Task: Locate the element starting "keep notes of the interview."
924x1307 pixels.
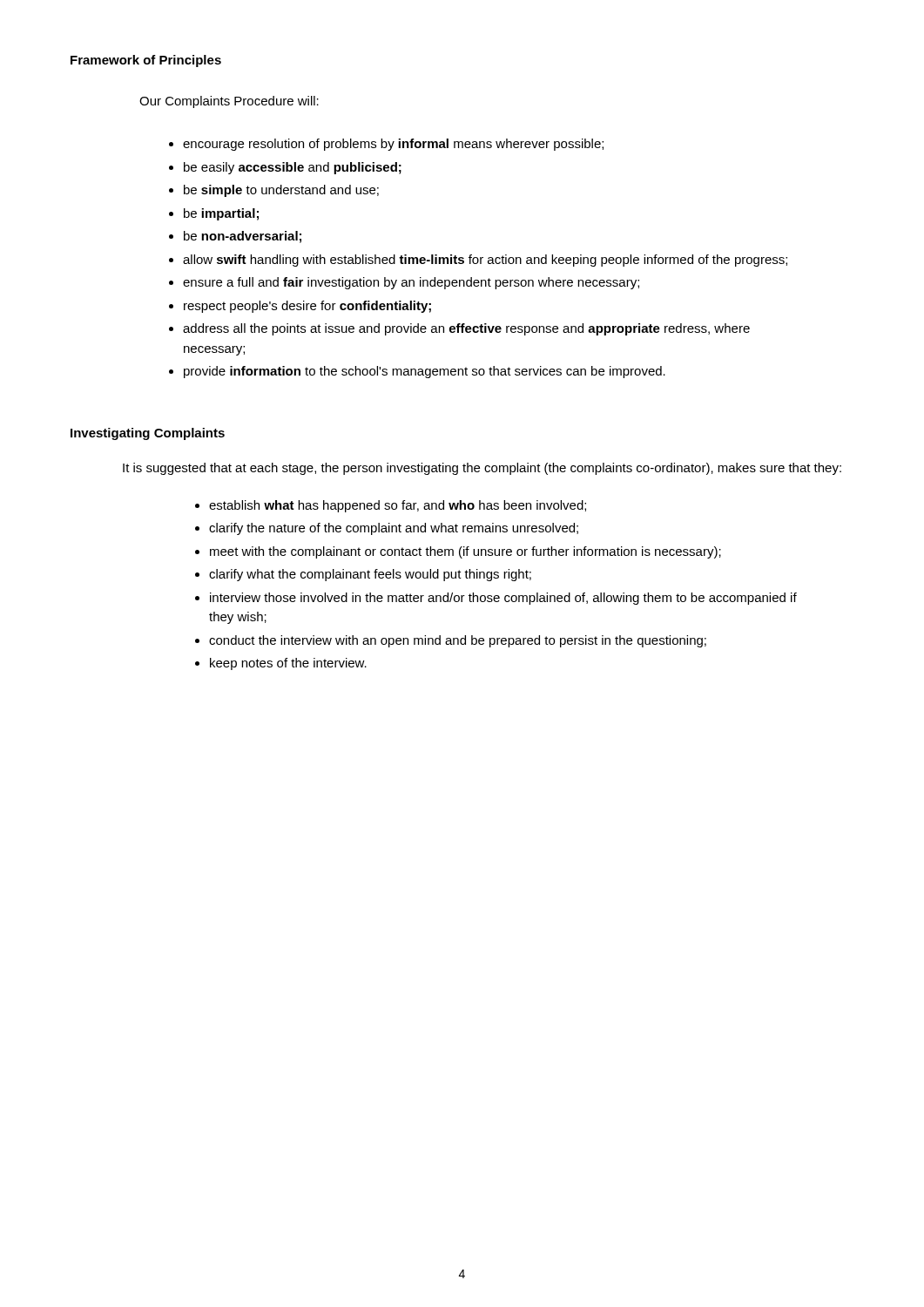Action: pos(288,663)
